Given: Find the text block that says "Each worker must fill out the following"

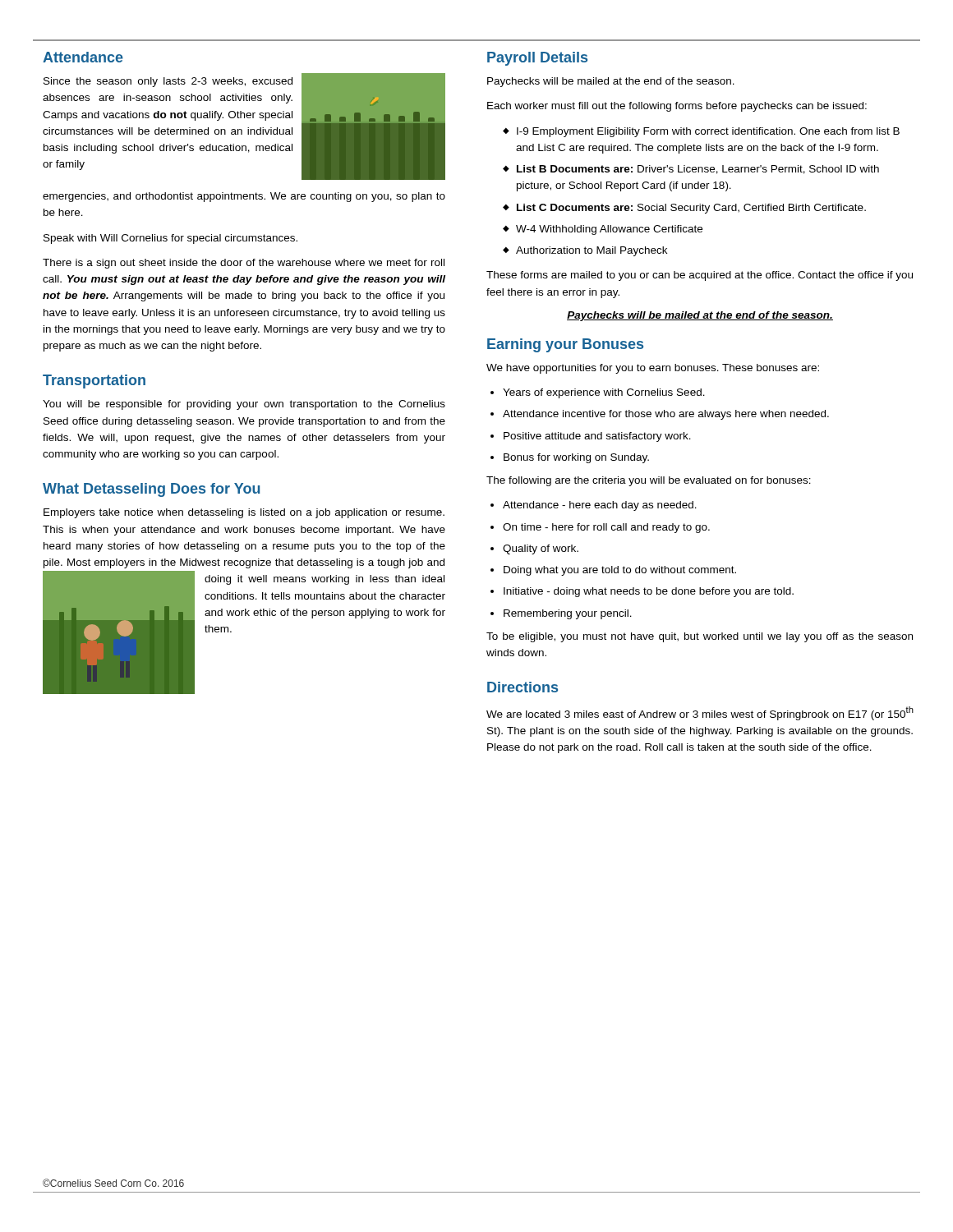Looking at the screenshot, I should pos(677,106).
